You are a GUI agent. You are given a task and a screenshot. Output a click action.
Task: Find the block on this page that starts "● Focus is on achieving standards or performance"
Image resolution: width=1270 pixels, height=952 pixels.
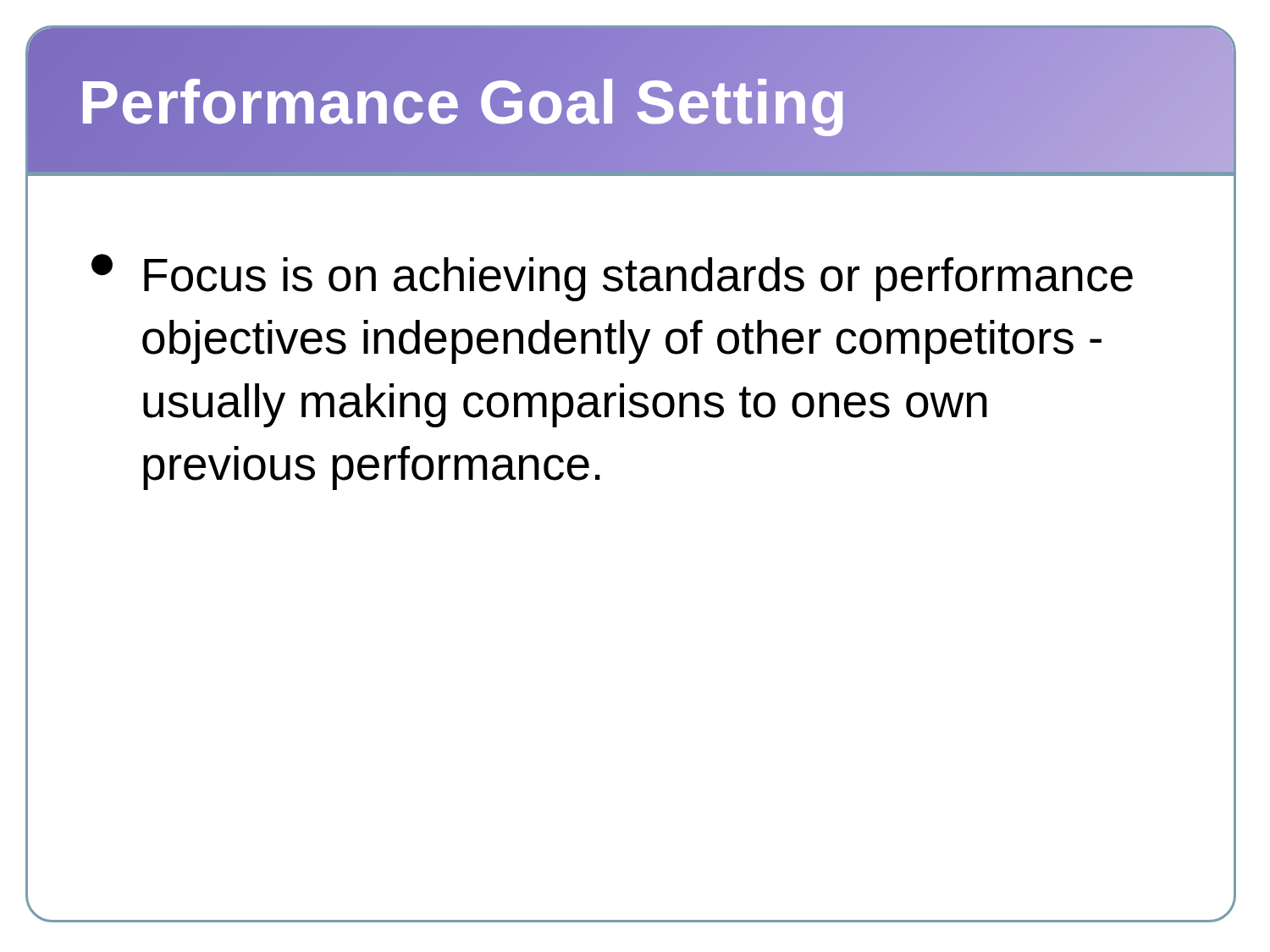click(x=631, y=369)
